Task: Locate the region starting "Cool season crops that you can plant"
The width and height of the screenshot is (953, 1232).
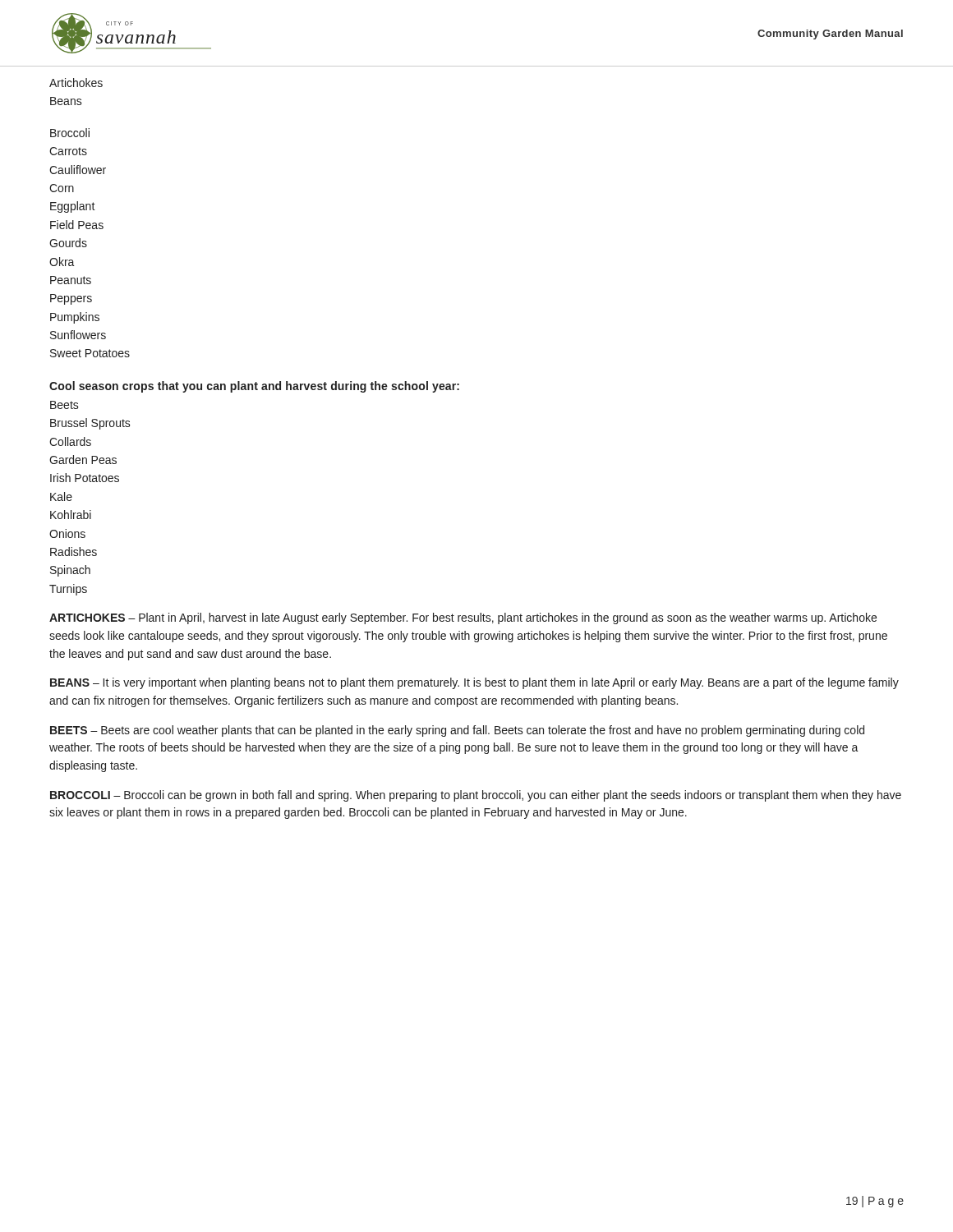Action: 255,386
